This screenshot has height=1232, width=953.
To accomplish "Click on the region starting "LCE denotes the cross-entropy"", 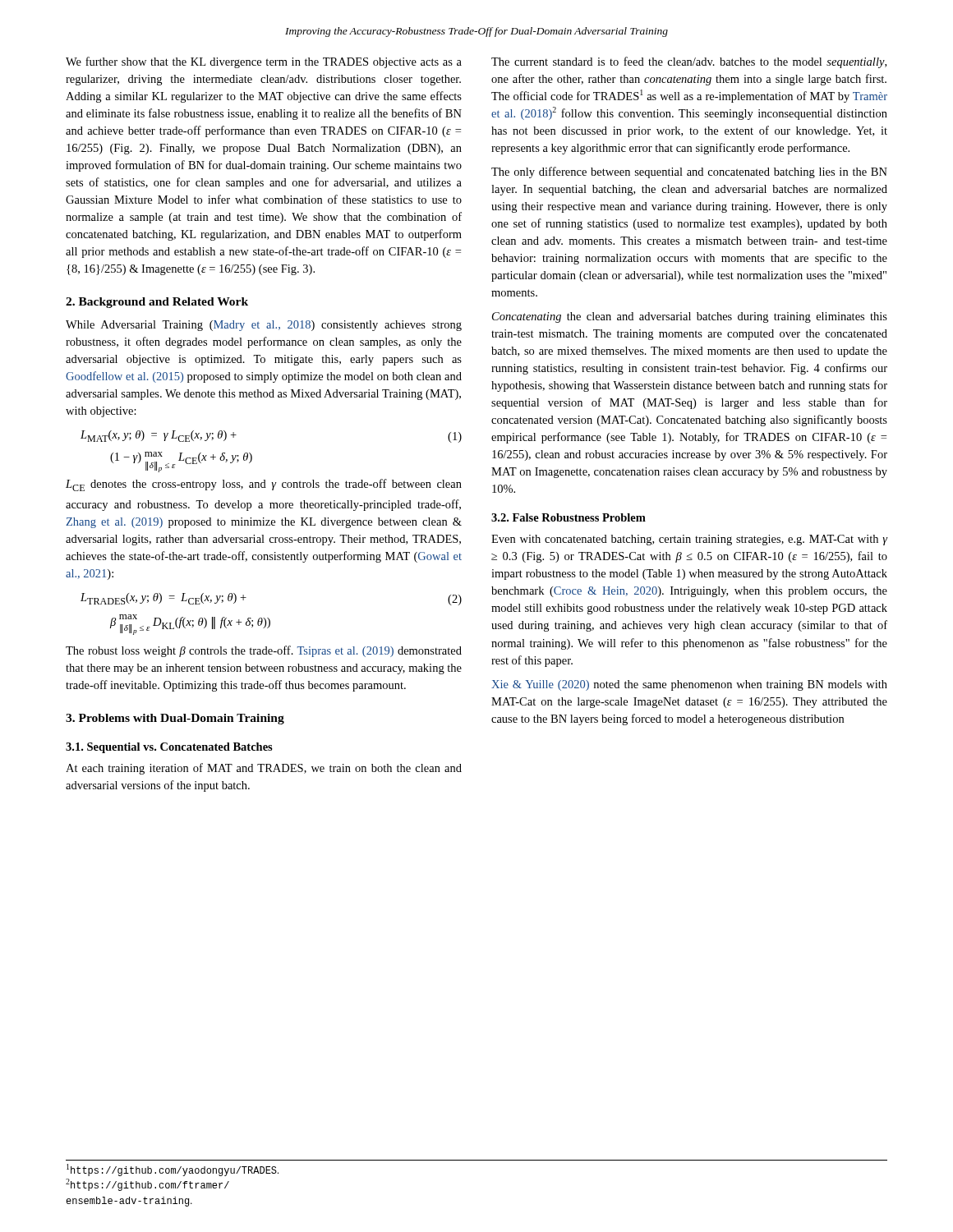I will pos(264,529).
